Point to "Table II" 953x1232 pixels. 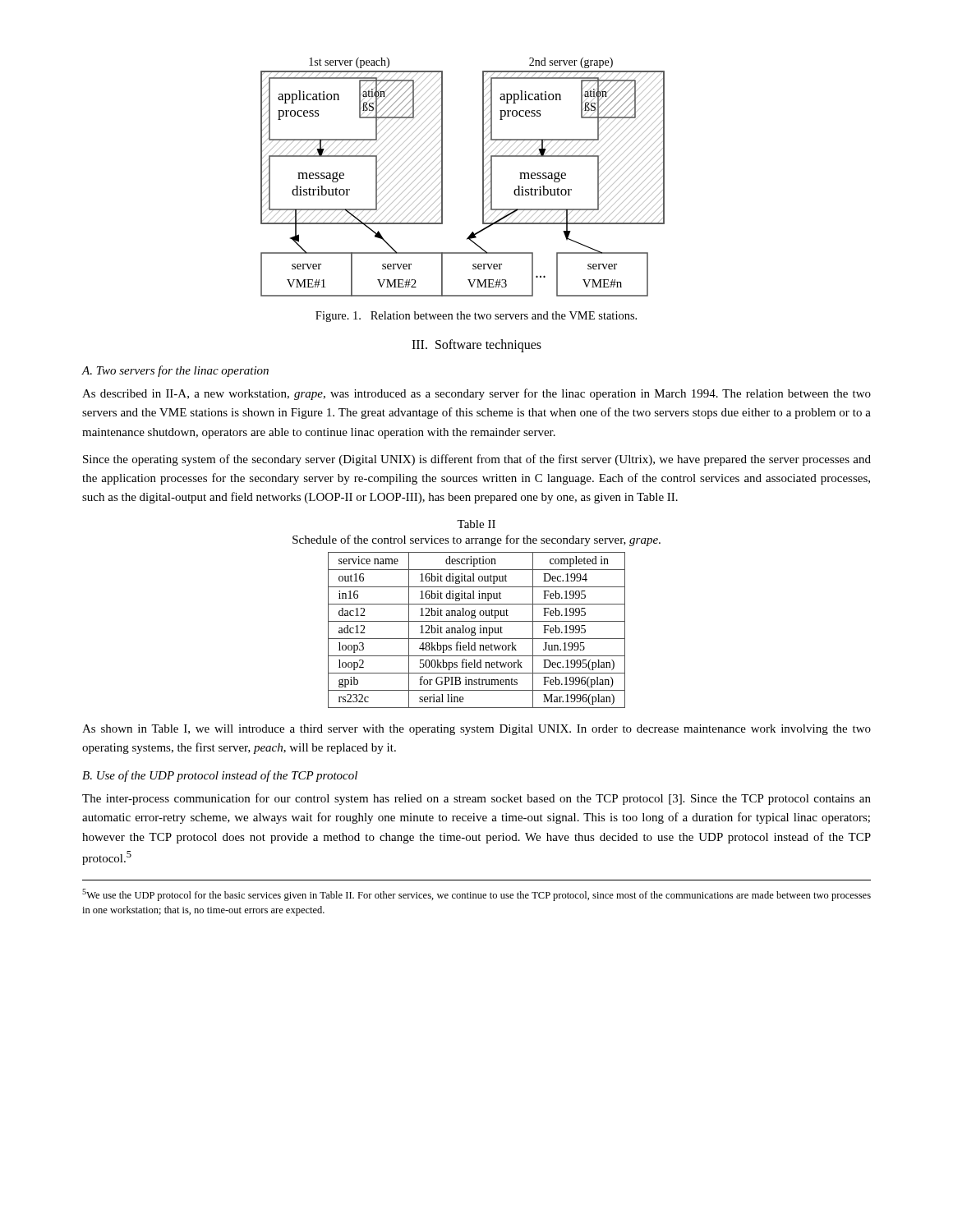(476, 524)
